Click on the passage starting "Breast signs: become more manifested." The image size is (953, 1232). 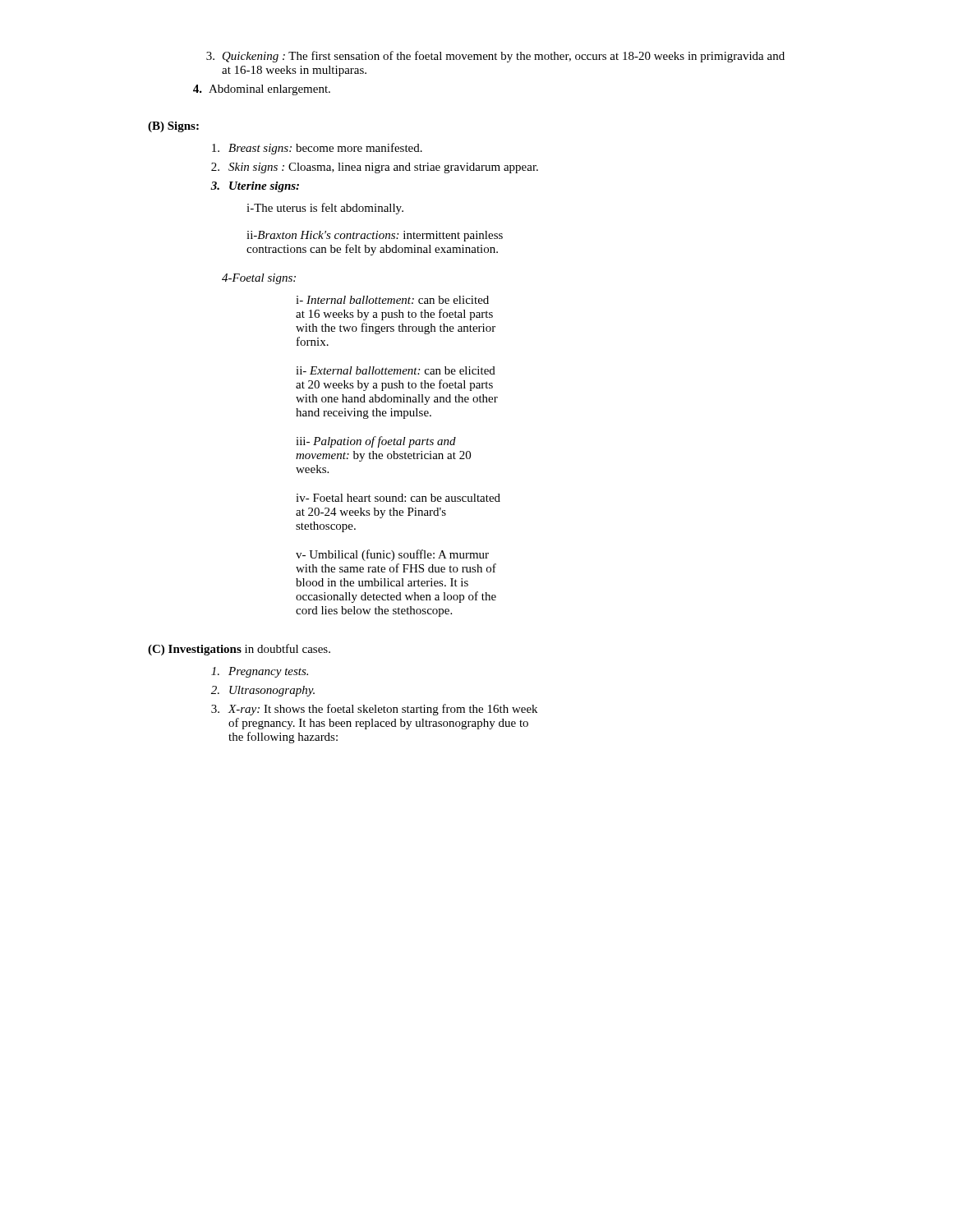[x=310, y=148]
